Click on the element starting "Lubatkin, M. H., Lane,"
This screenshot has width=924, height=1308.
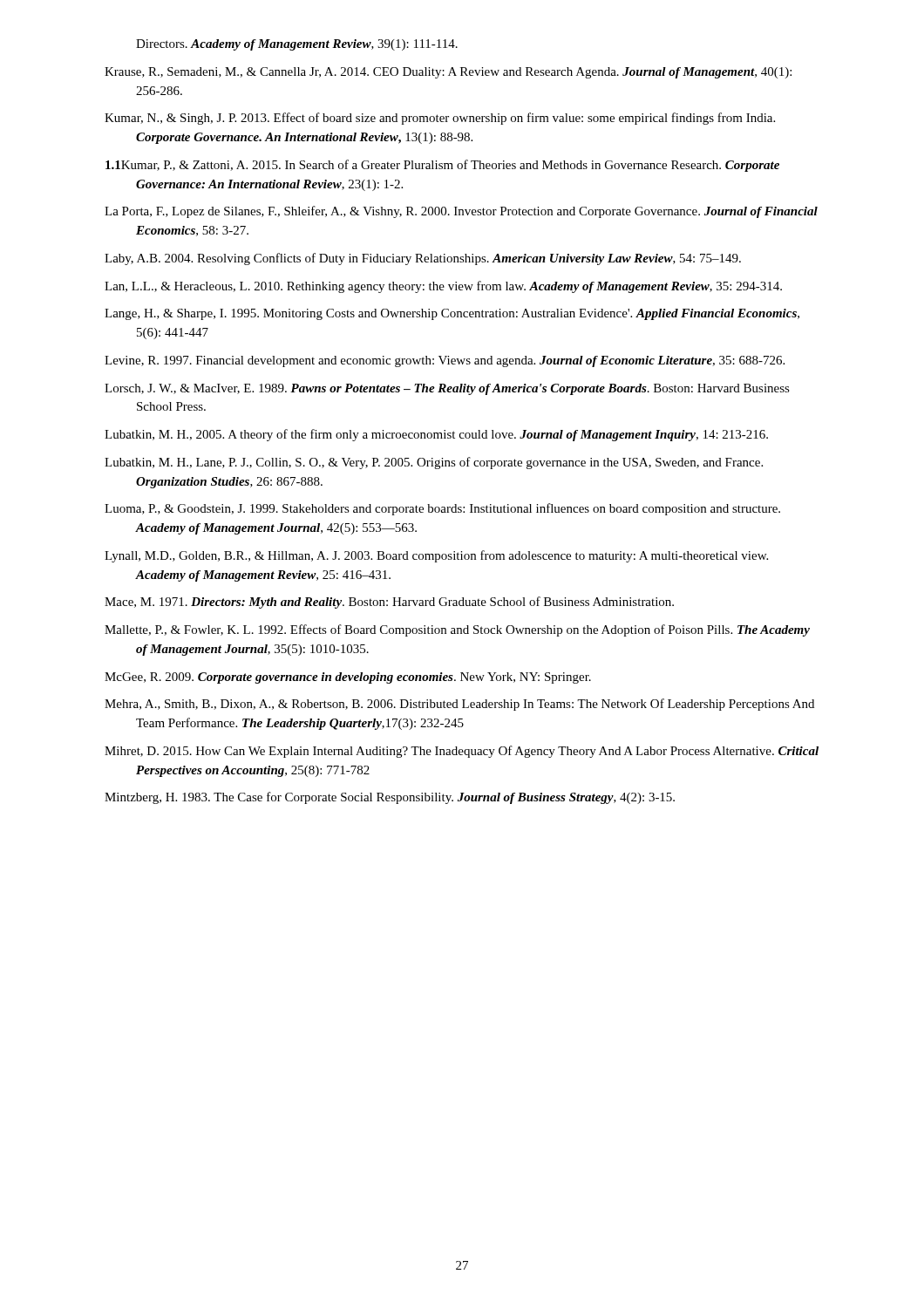434,471
